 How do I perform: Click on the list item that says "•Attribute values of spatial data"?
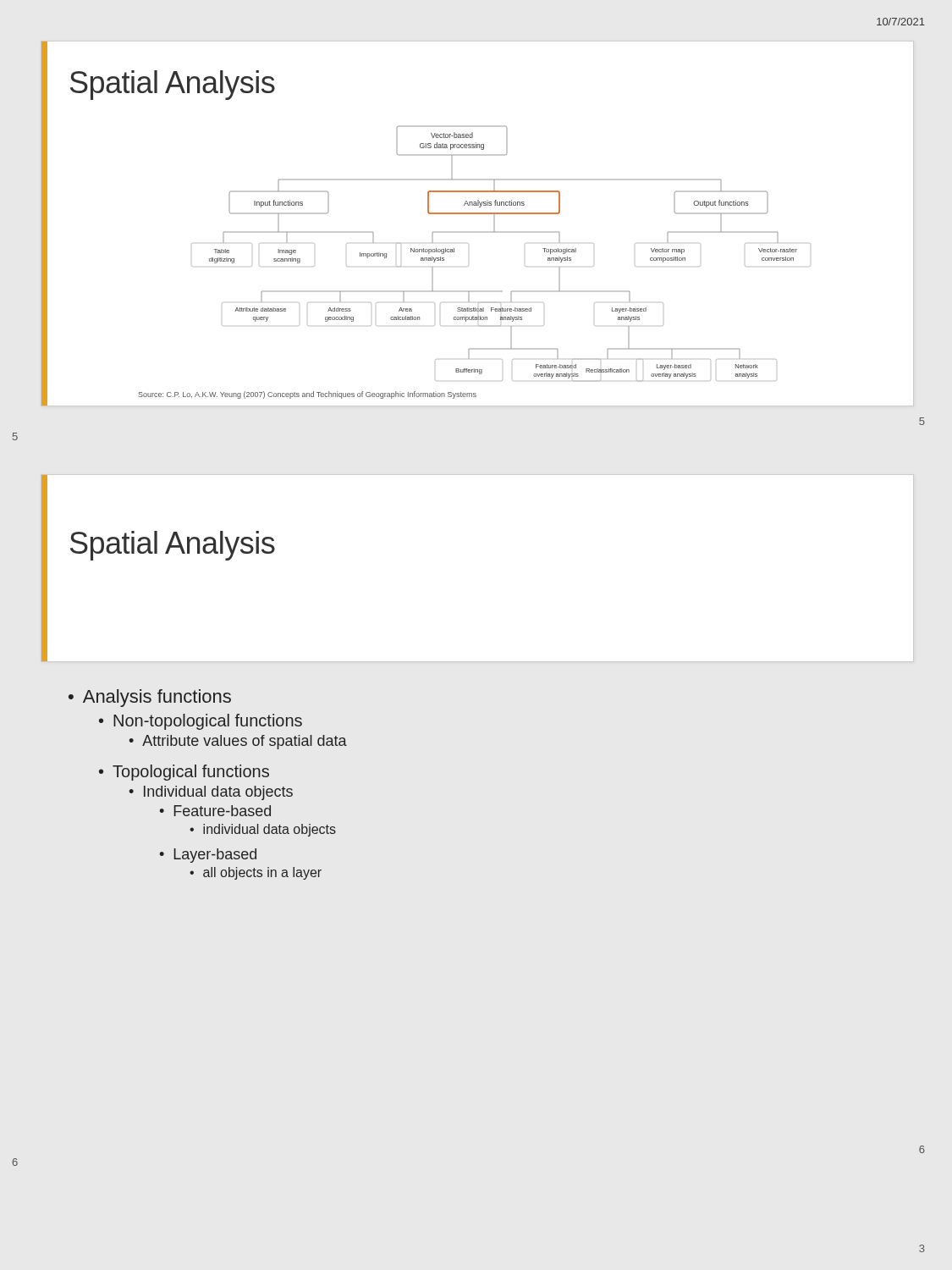click(238, 741)
